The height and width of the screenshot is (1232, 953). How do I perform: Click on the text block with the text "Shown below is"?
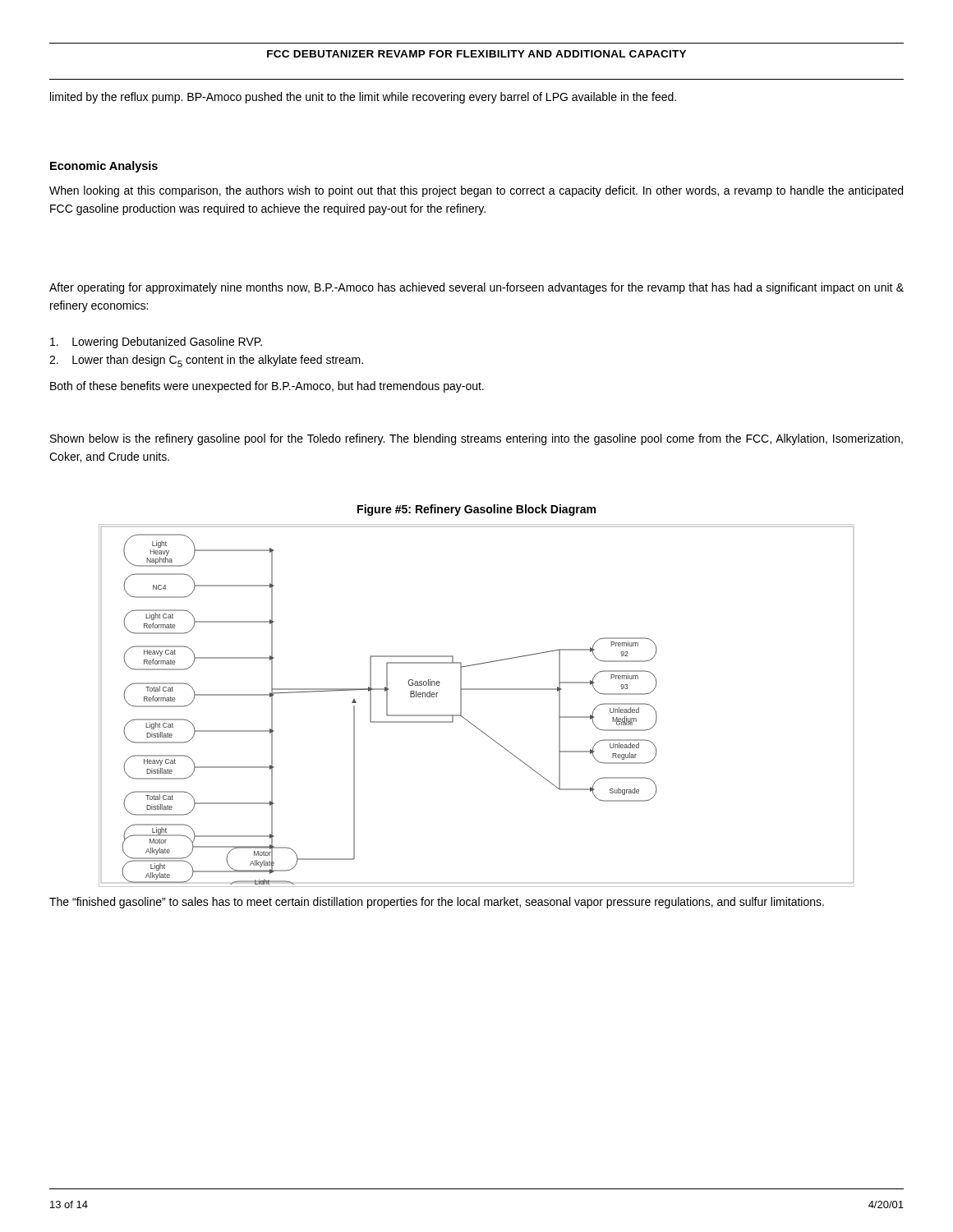[x=476, y=448]
